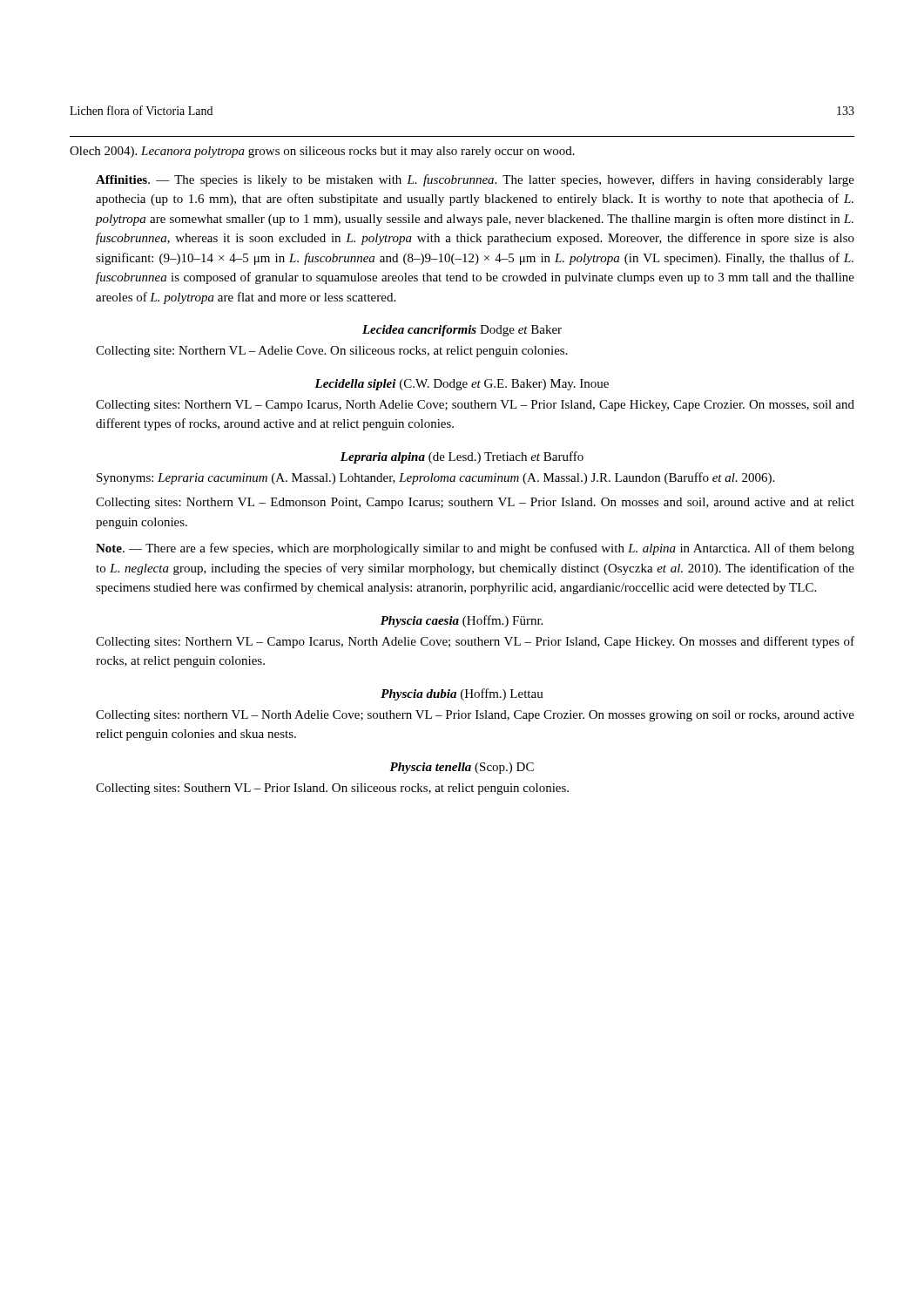Viewport: 924px width, 1307px height.
Task: Point to the text starting "Physcia caesia (Hoffm.)"
Action: coord(462,620)
